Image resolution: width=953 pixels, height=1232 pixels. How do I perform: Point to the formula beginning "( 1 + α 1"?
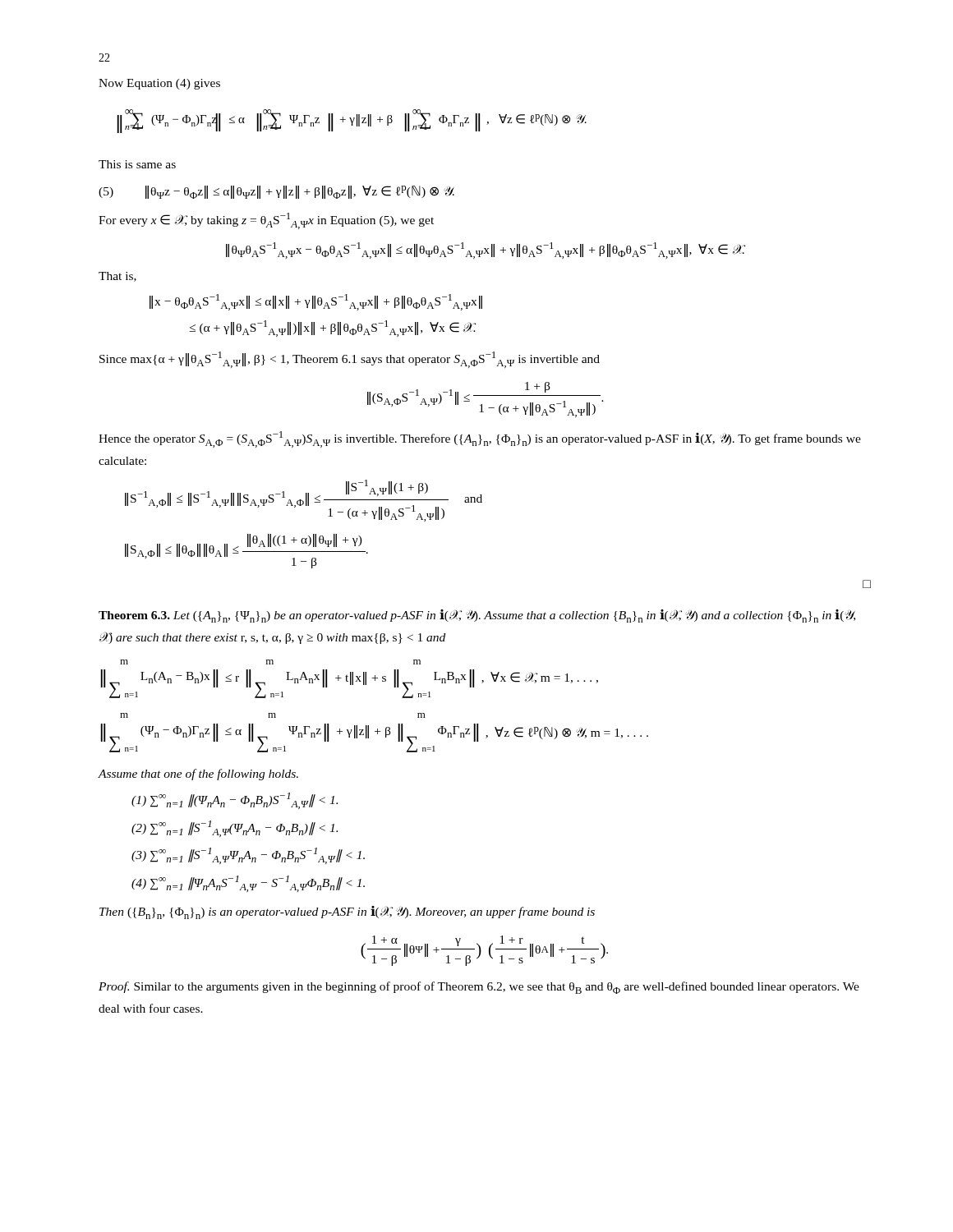pyautogui.click(x=485, y=949)
